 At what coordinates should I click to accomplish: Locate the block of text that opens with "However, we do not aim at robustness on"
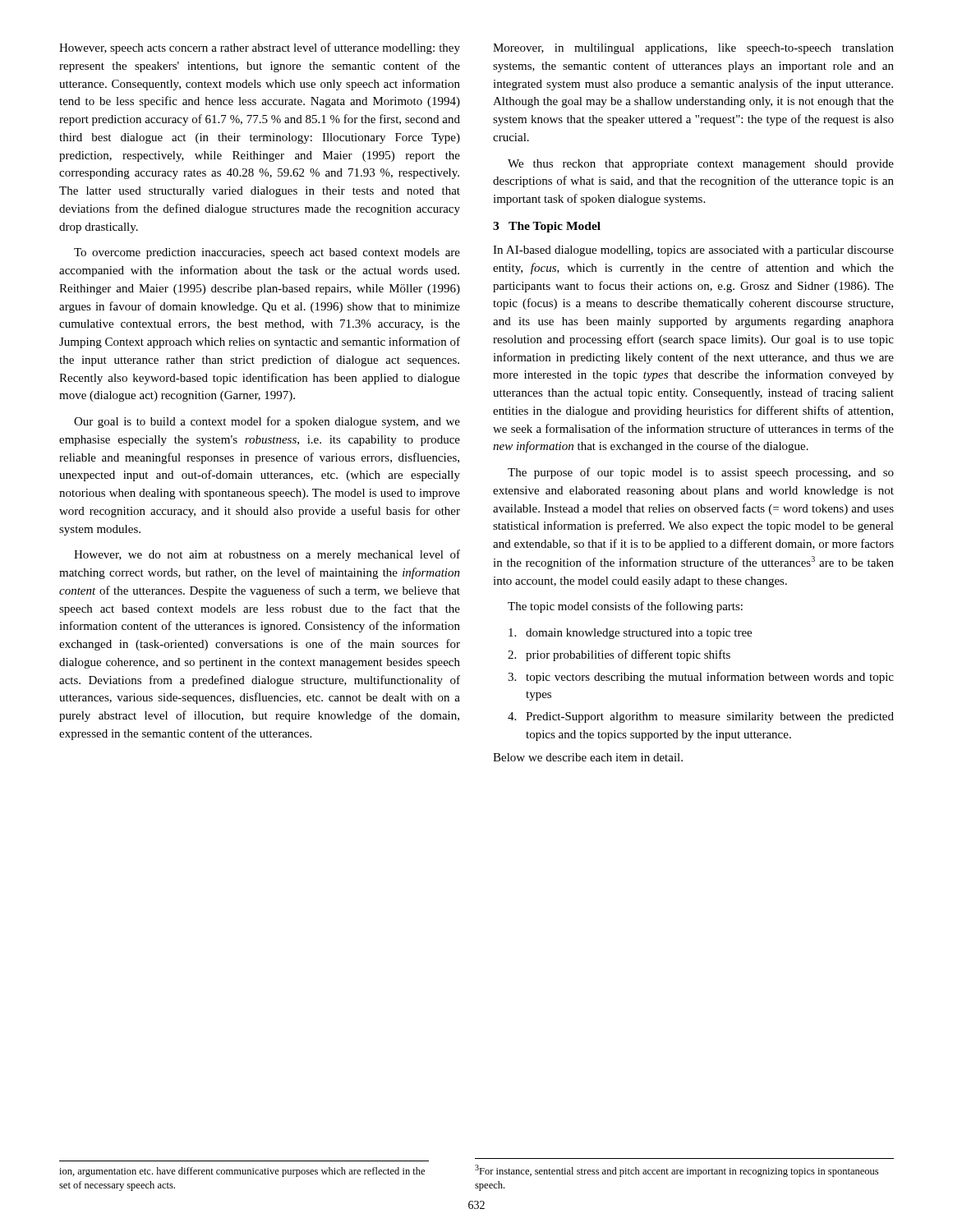pos(260,645)
